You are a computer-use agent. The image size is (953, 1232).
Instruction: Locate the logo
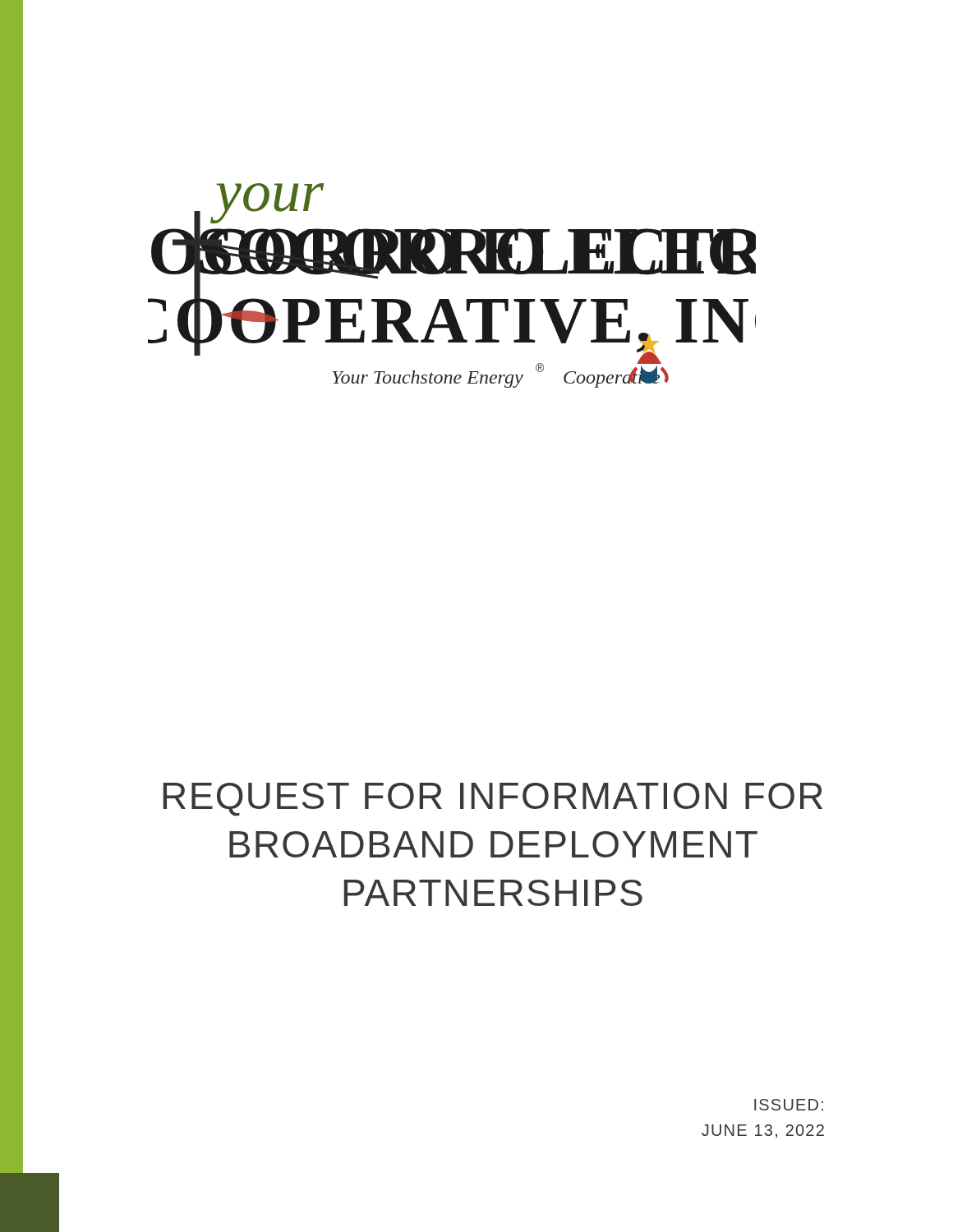[x=452, y=285]
